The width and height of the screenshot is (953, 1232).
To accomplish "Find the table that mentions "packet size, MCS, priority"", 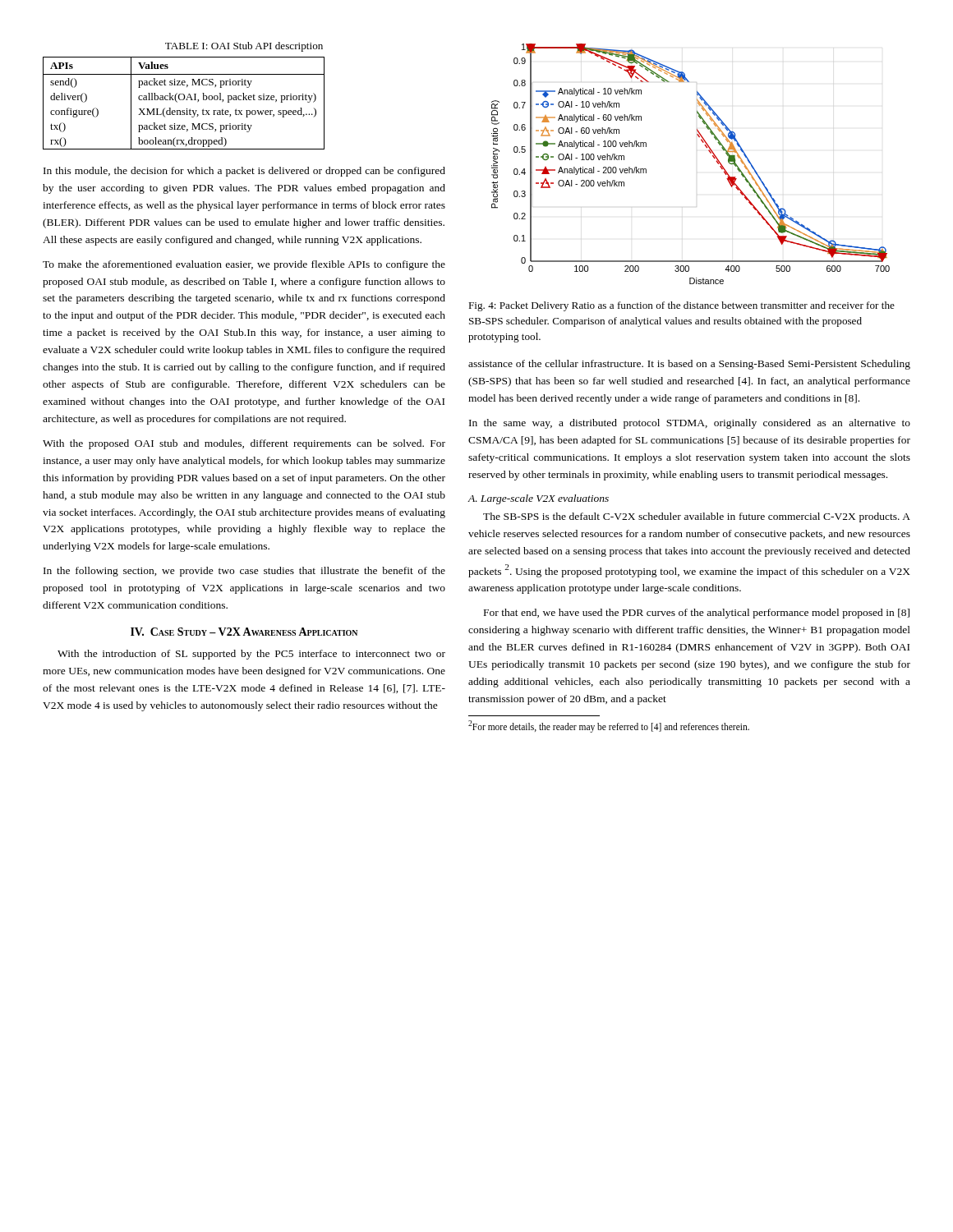I will coord(244,106).
